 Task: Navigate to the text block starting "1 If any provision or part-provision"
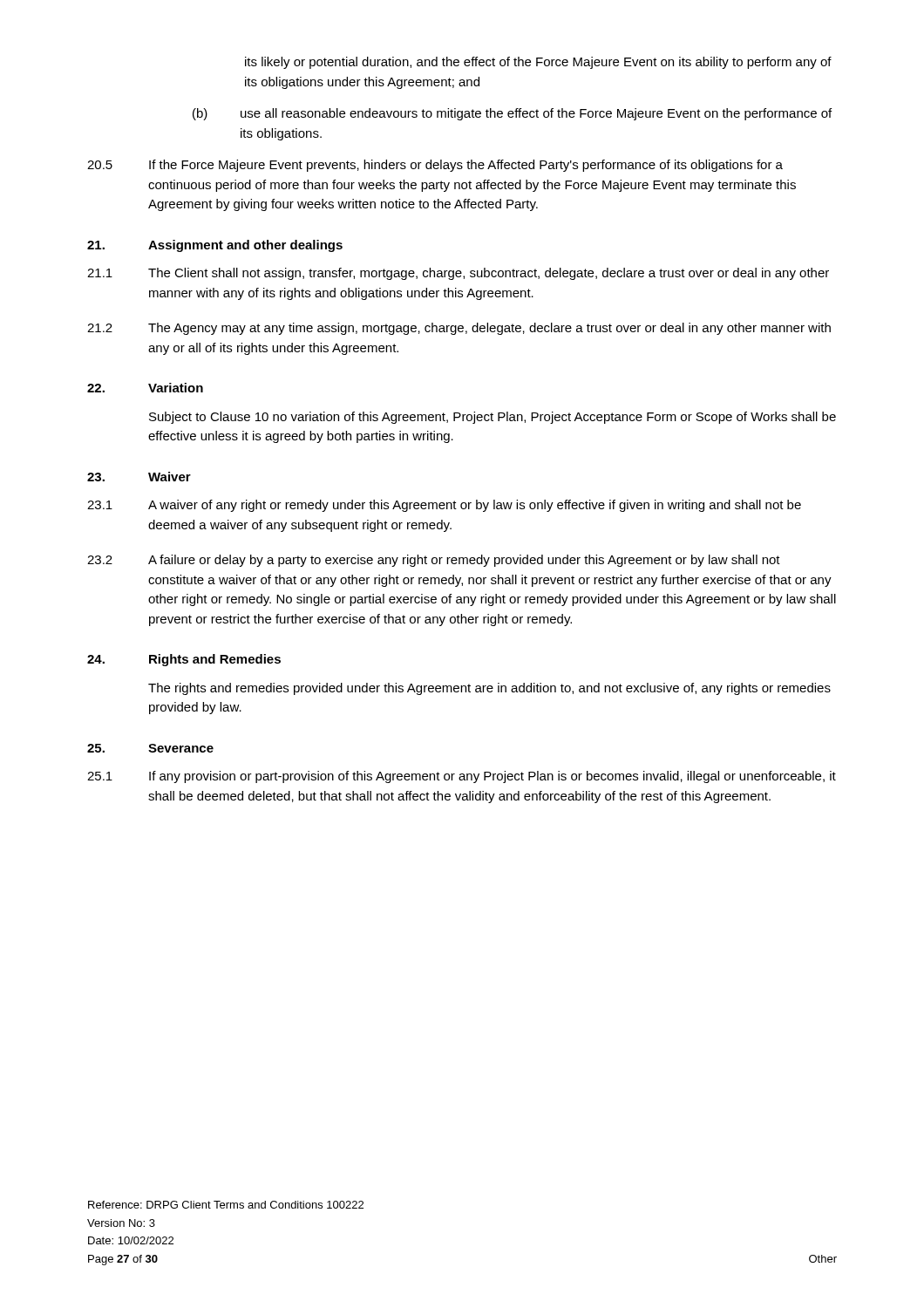[x=462, y=786]
